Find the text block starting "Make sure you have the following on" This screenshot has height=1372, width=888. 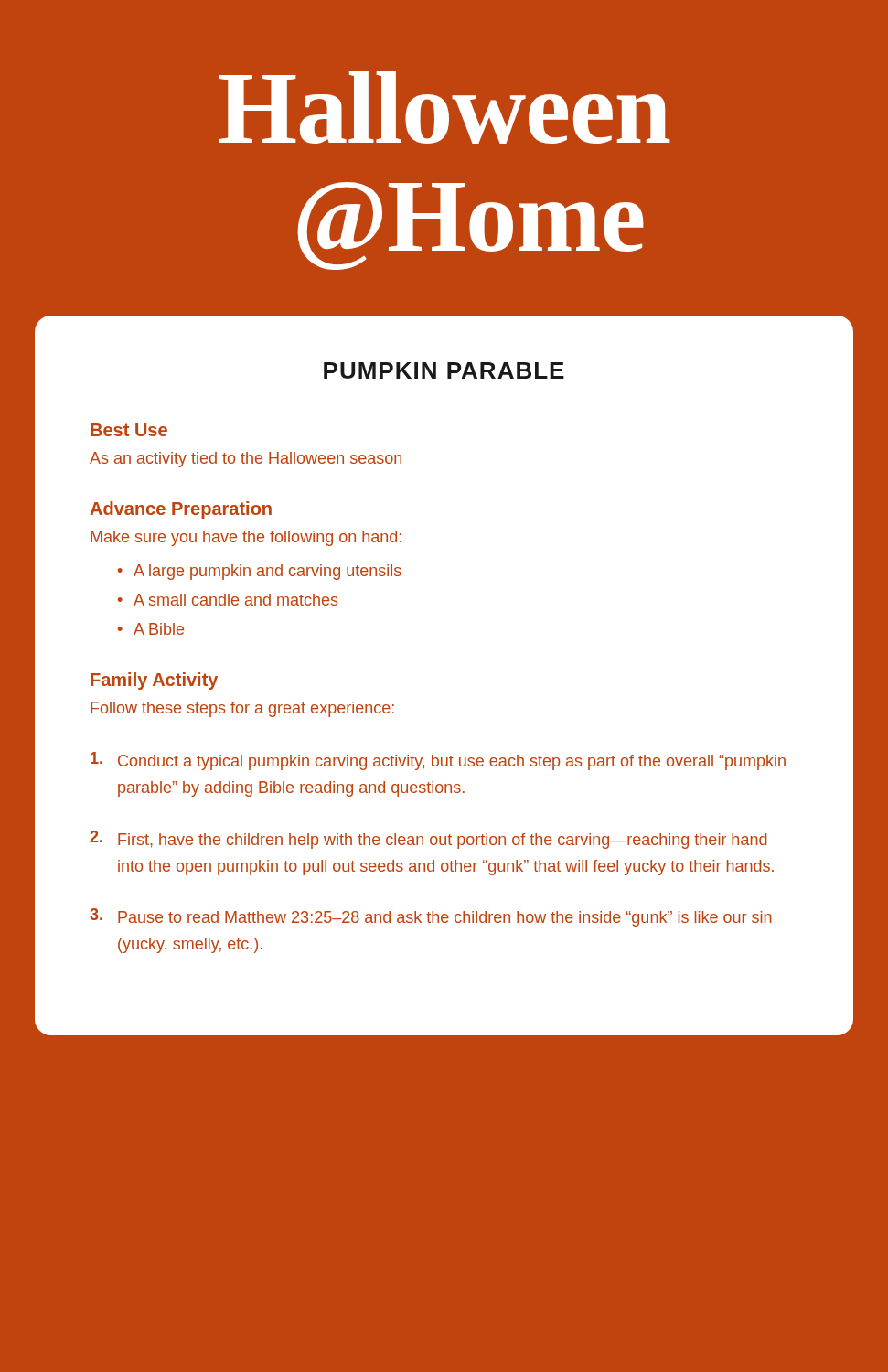tap(246, 537)
